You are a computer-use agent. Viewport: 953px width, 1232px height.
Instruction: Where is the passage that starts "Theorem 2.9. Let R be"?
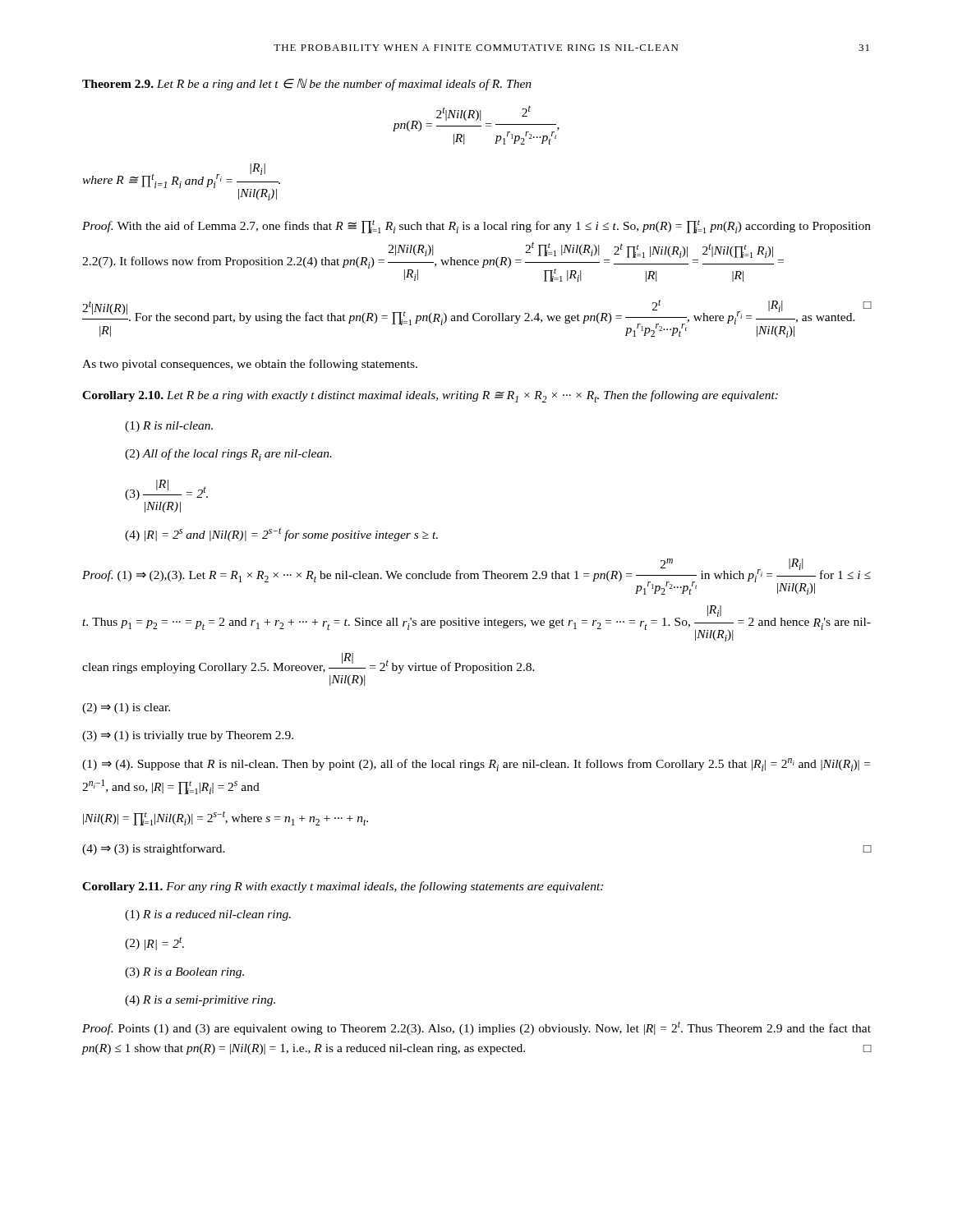click(476, 84)
